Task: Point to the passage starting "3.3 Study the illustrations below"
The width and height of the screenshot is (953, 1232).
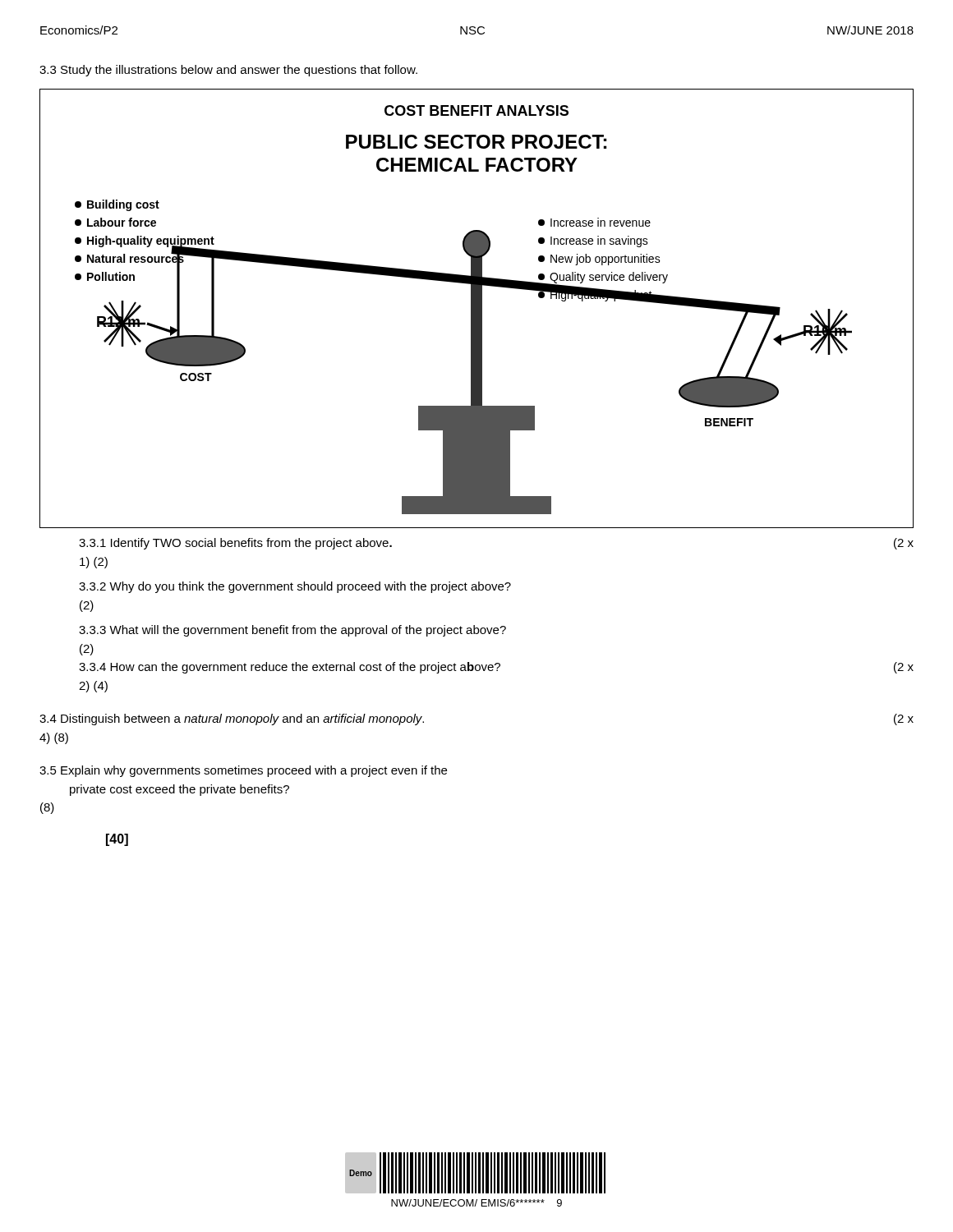Action: (229, 69)
